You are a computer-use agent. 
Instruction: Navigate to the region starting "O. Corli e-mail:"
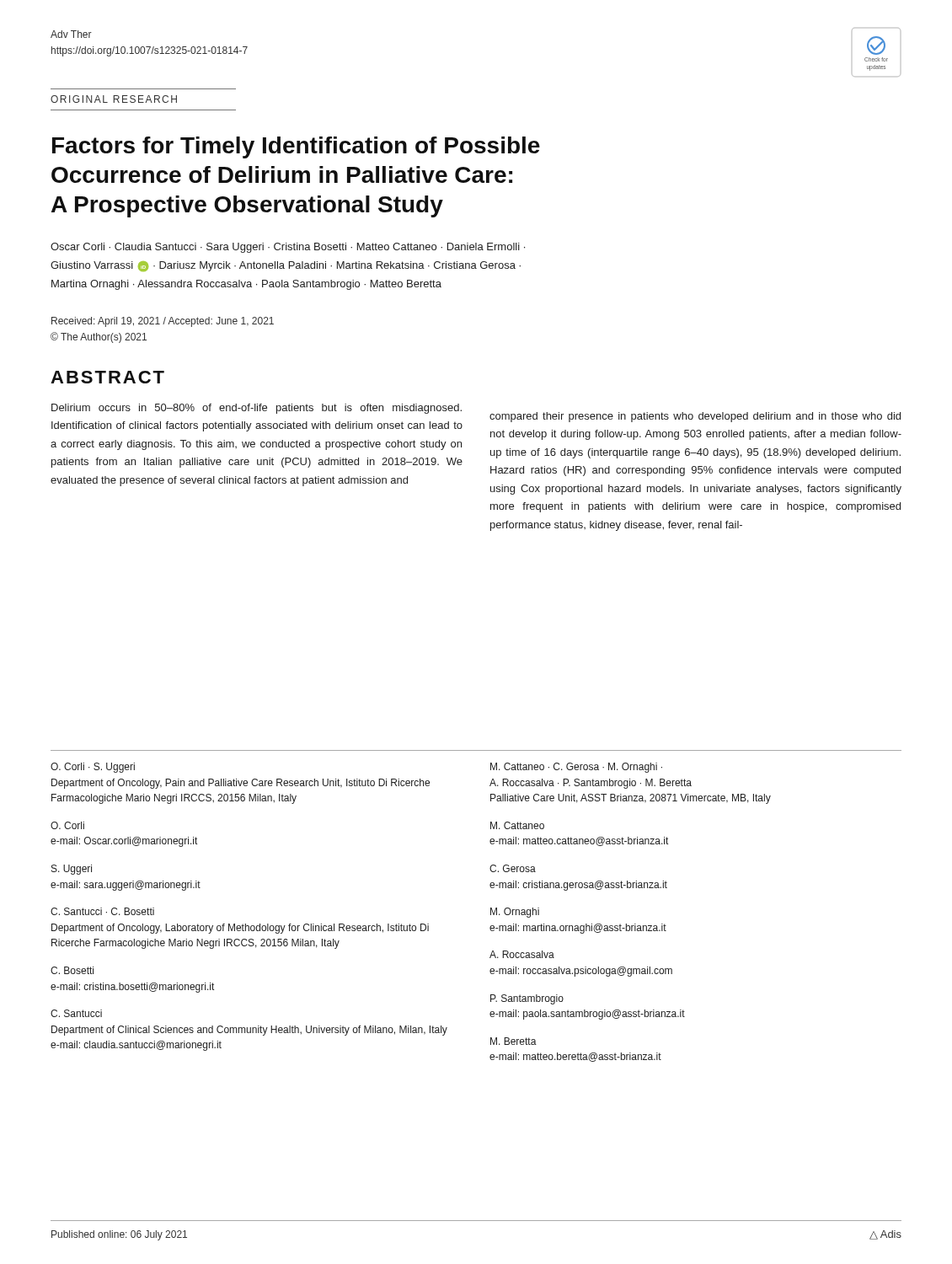click(x=124, y=833)
